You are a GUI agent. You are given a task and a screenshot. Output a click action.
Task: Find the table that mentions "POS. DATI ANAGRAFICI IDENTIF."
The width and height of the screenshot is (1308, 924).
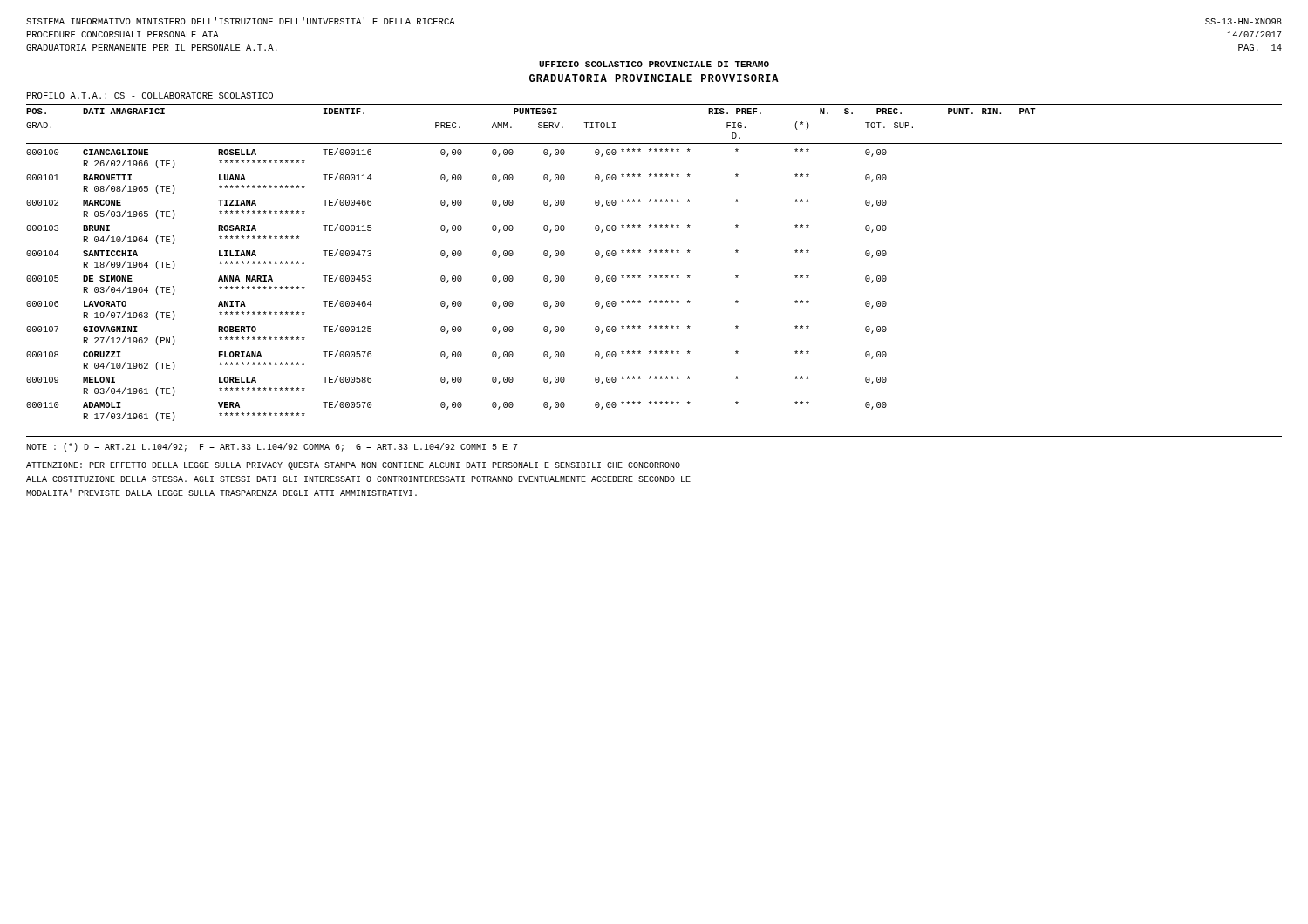(654, 263)
